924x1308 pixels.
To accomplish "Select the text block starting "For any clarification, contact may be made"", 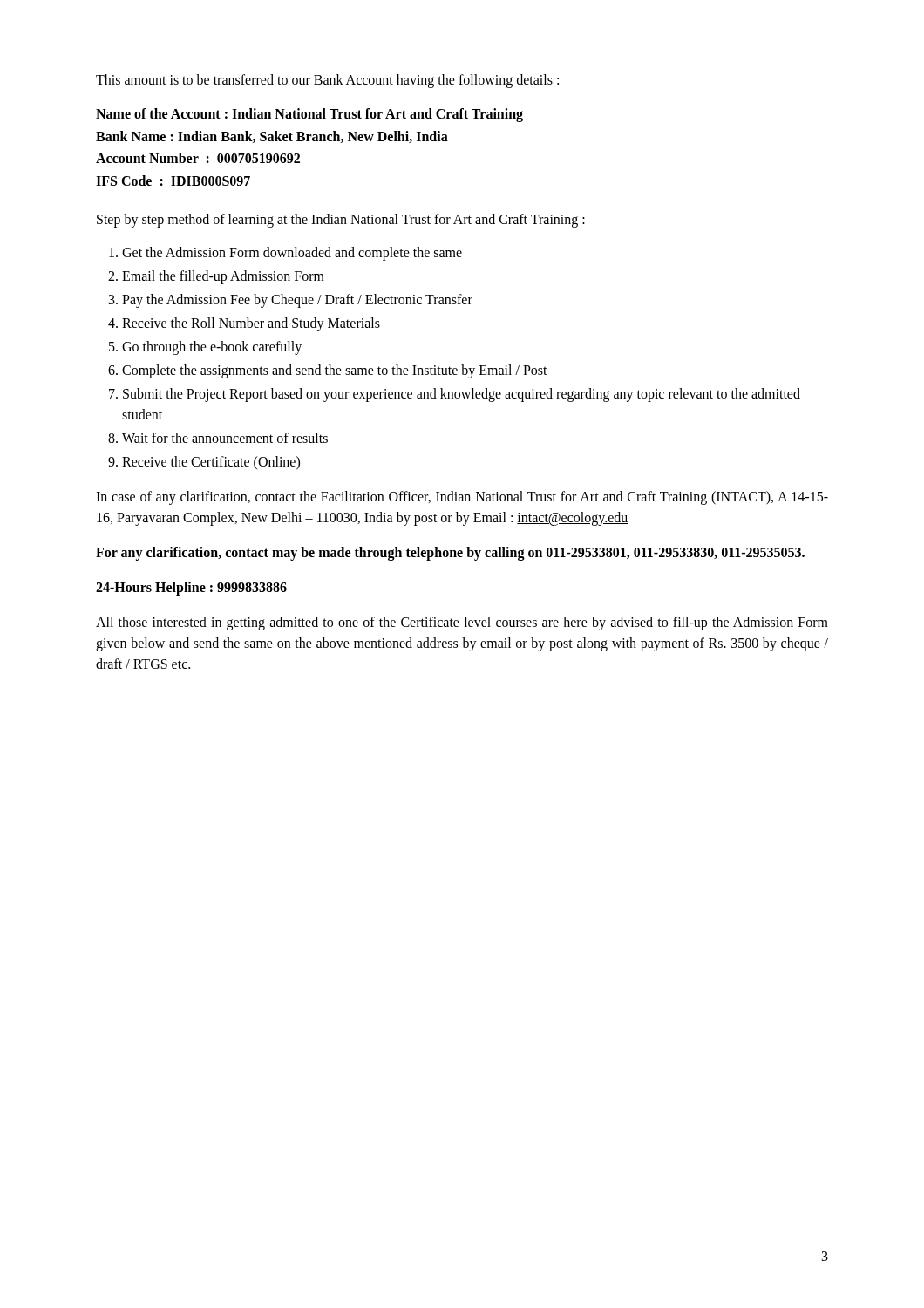I will 462,553.
